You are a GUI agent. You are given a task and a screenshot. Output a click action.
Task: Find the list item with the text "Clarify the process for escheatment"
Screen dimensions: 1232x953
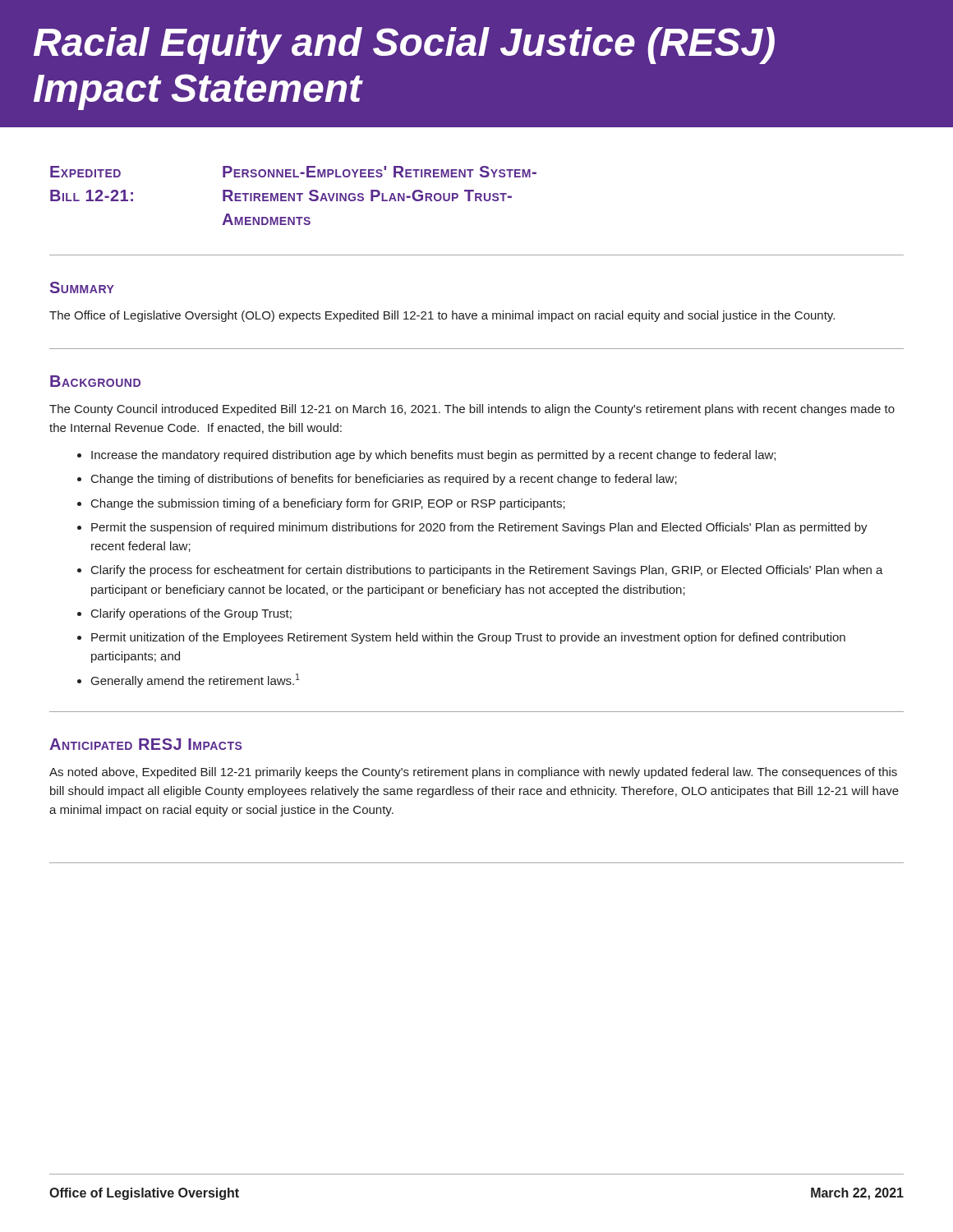coord(487,579)
